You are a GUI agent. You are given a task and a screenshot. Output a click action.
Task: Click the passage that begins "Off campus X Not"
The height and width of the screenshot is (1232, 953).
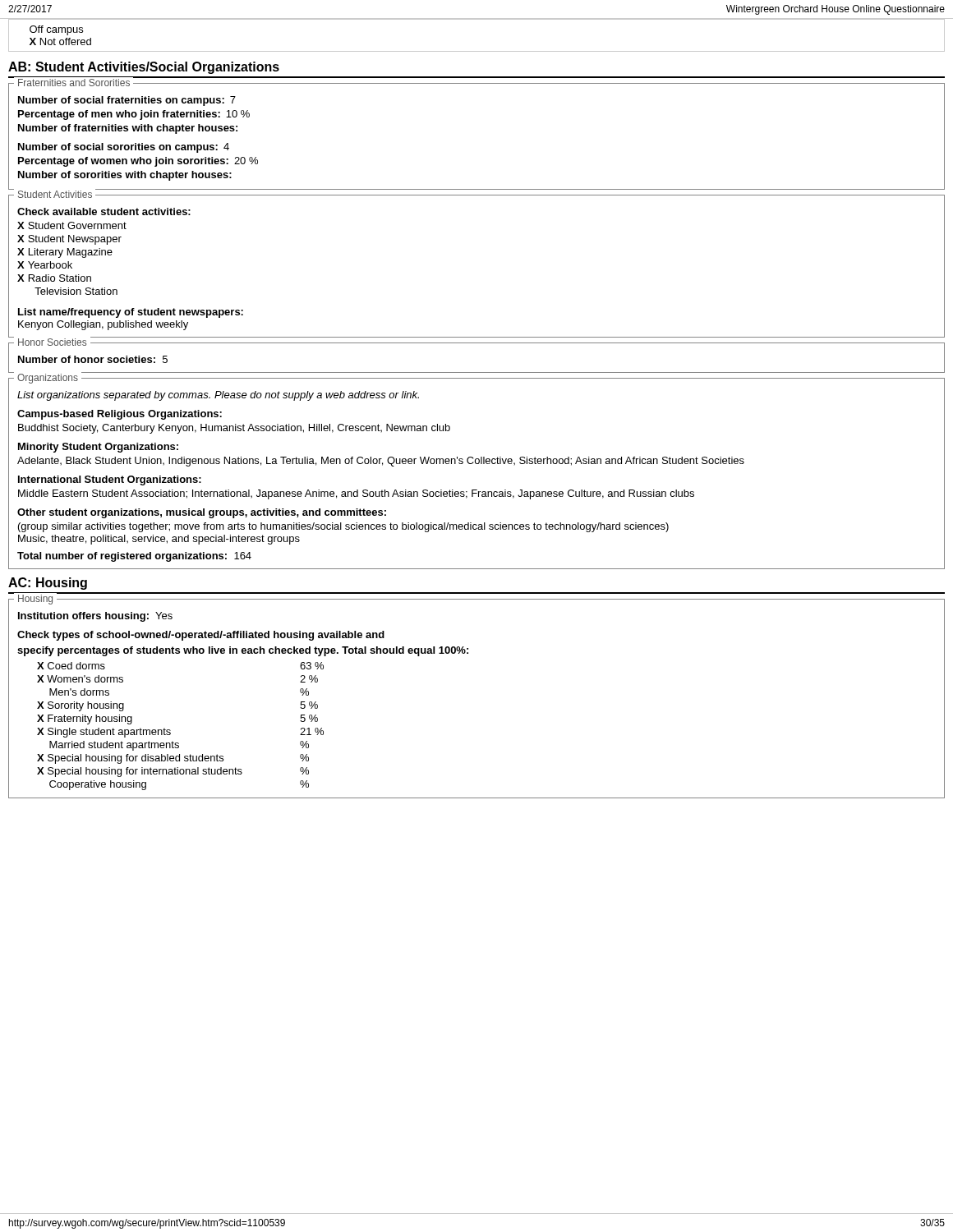[55, 35]
